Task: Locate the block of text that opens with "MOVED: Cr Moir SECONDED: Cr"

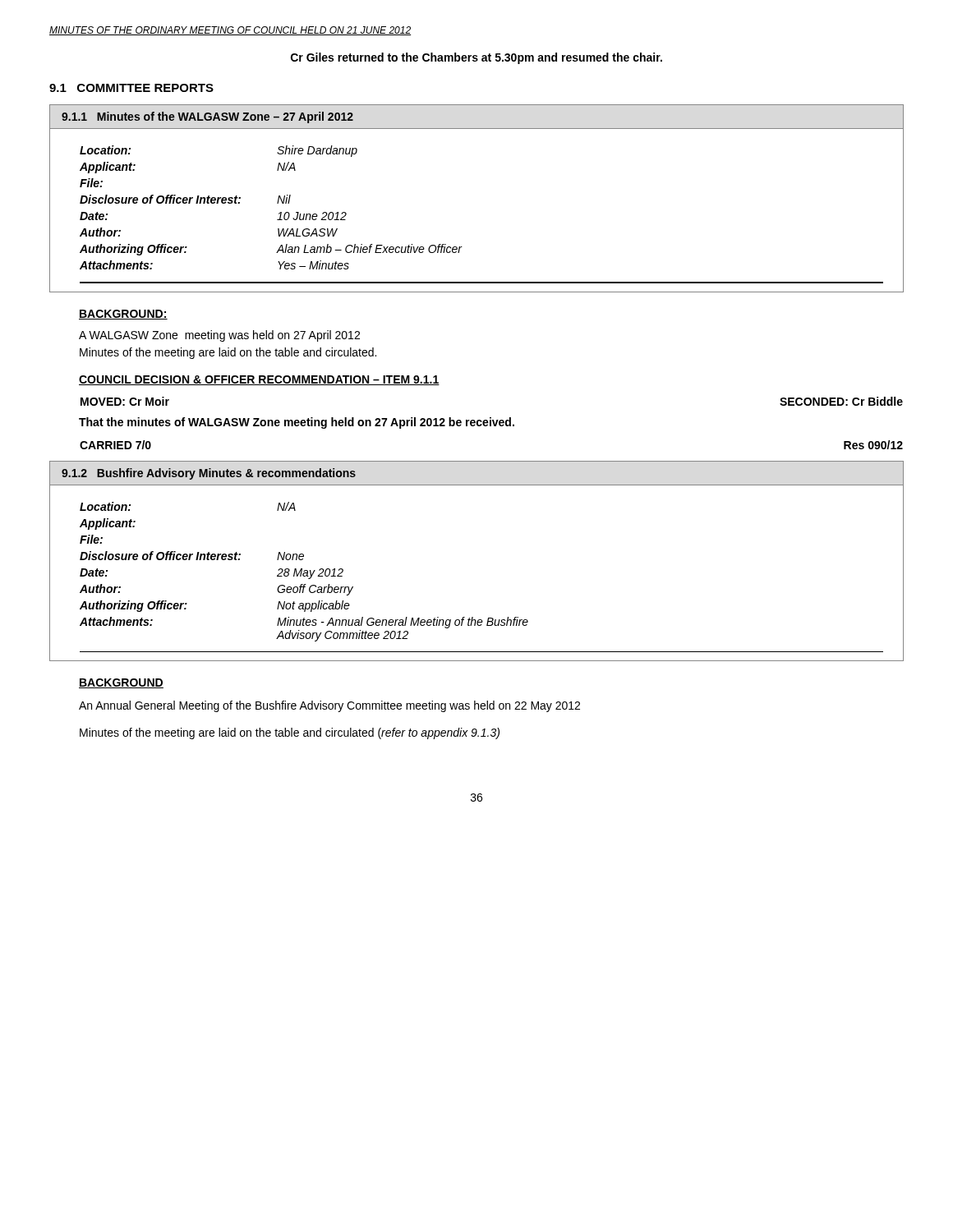Action: tap(124, 400)
